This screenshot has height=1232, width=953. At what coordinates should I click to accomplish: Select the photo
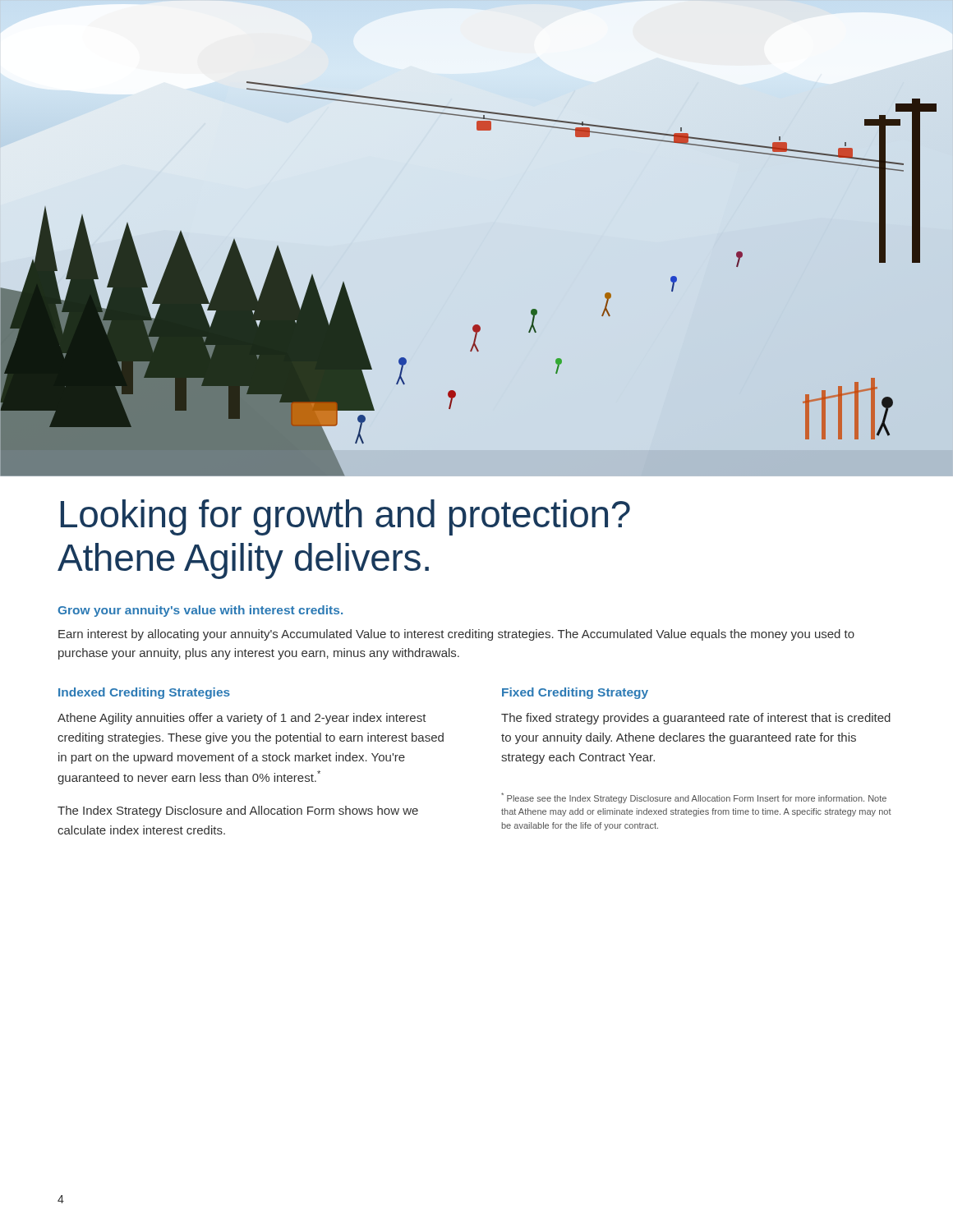(476, 238)
